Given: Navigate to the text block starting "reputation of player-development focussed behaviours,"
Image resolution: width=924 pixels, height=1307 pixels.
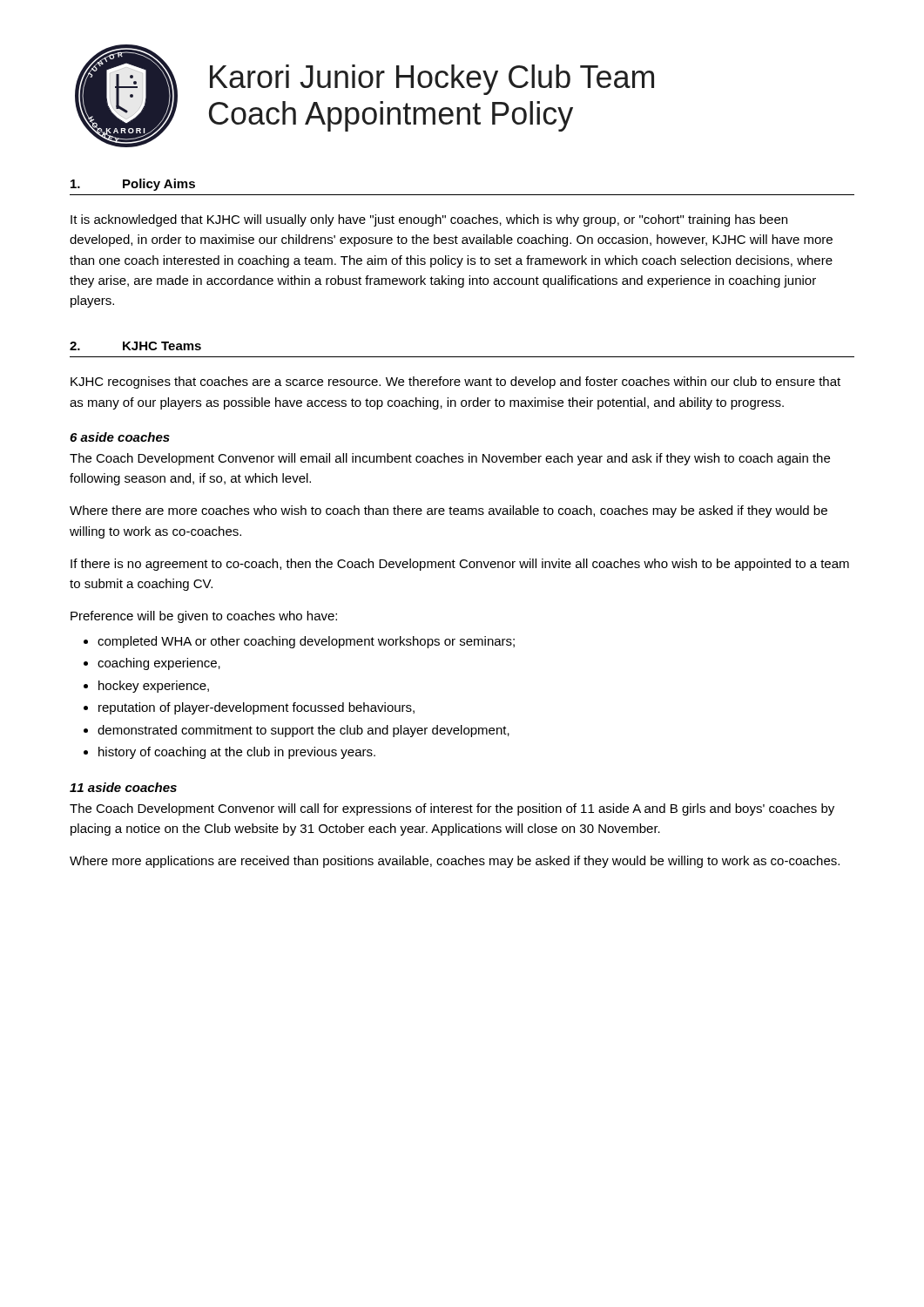Looking at the screenshot, I should [x=257, y=707].
